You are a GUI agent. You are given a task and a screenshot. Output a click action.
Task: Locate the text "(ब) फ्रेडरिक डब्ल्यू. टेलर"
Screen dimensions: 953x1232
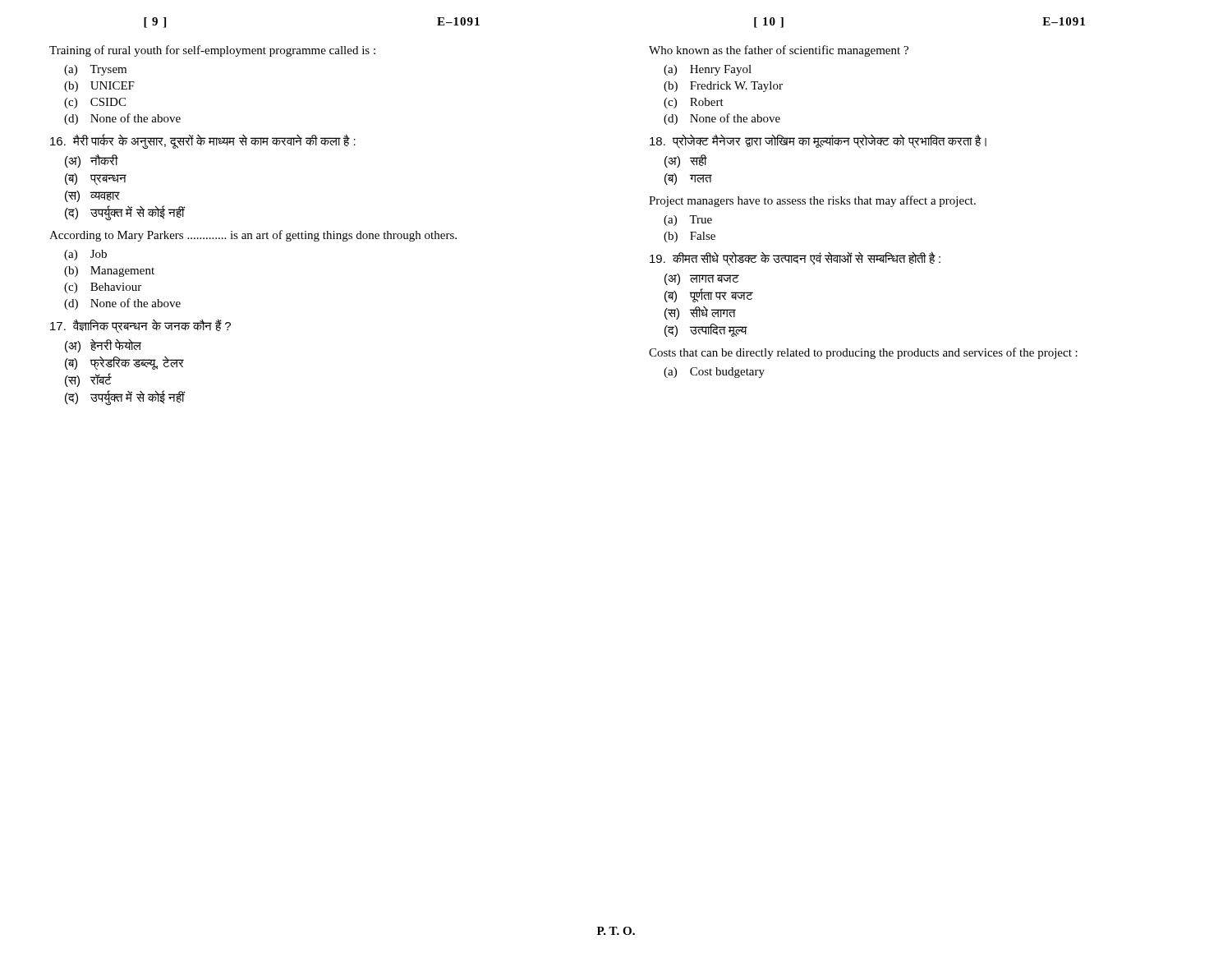[124, 363]
